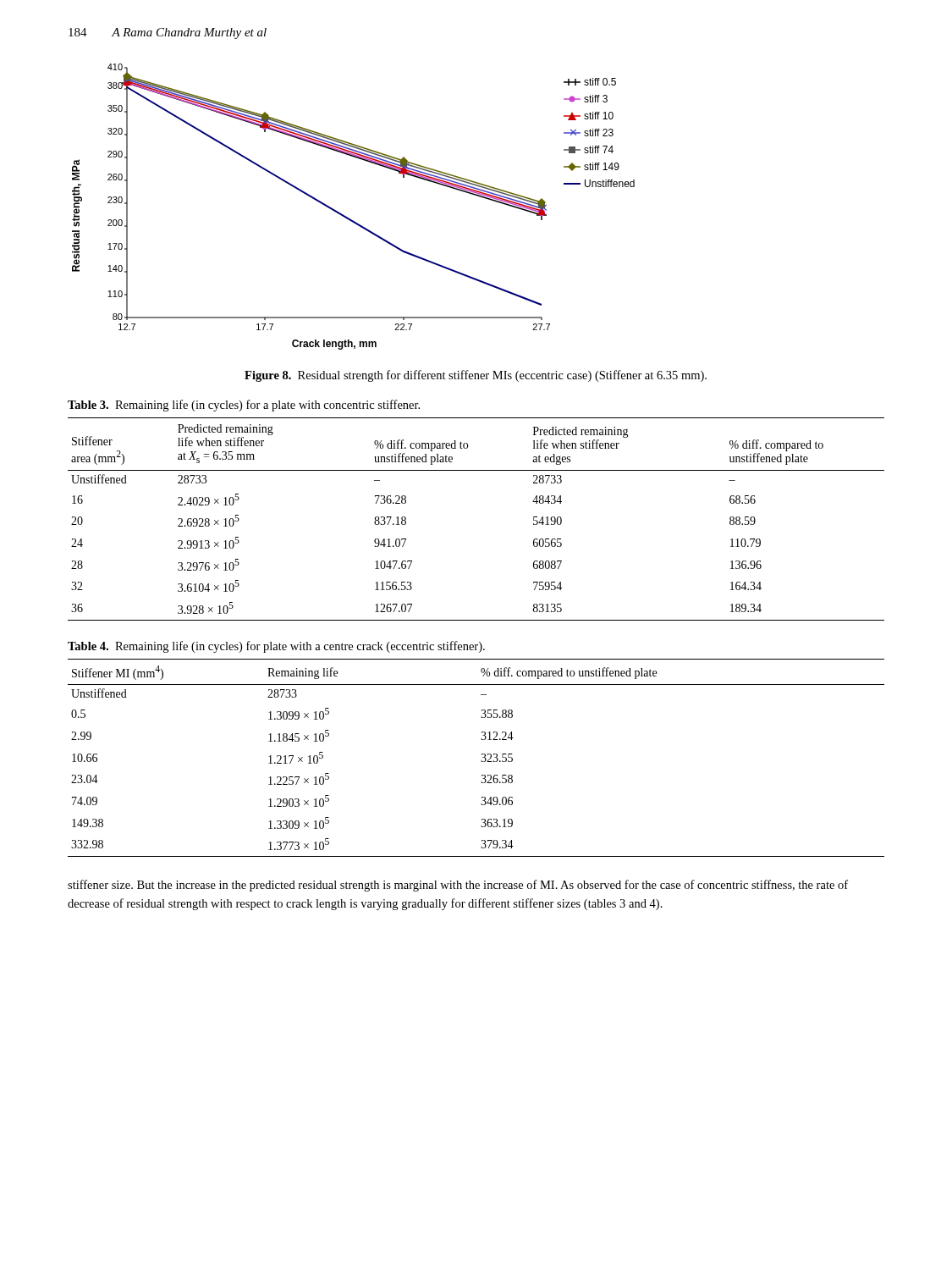Click on the table containing "Predicted remaining life"
Viewport: 952px width, 1270px height.
coord(476,519)
